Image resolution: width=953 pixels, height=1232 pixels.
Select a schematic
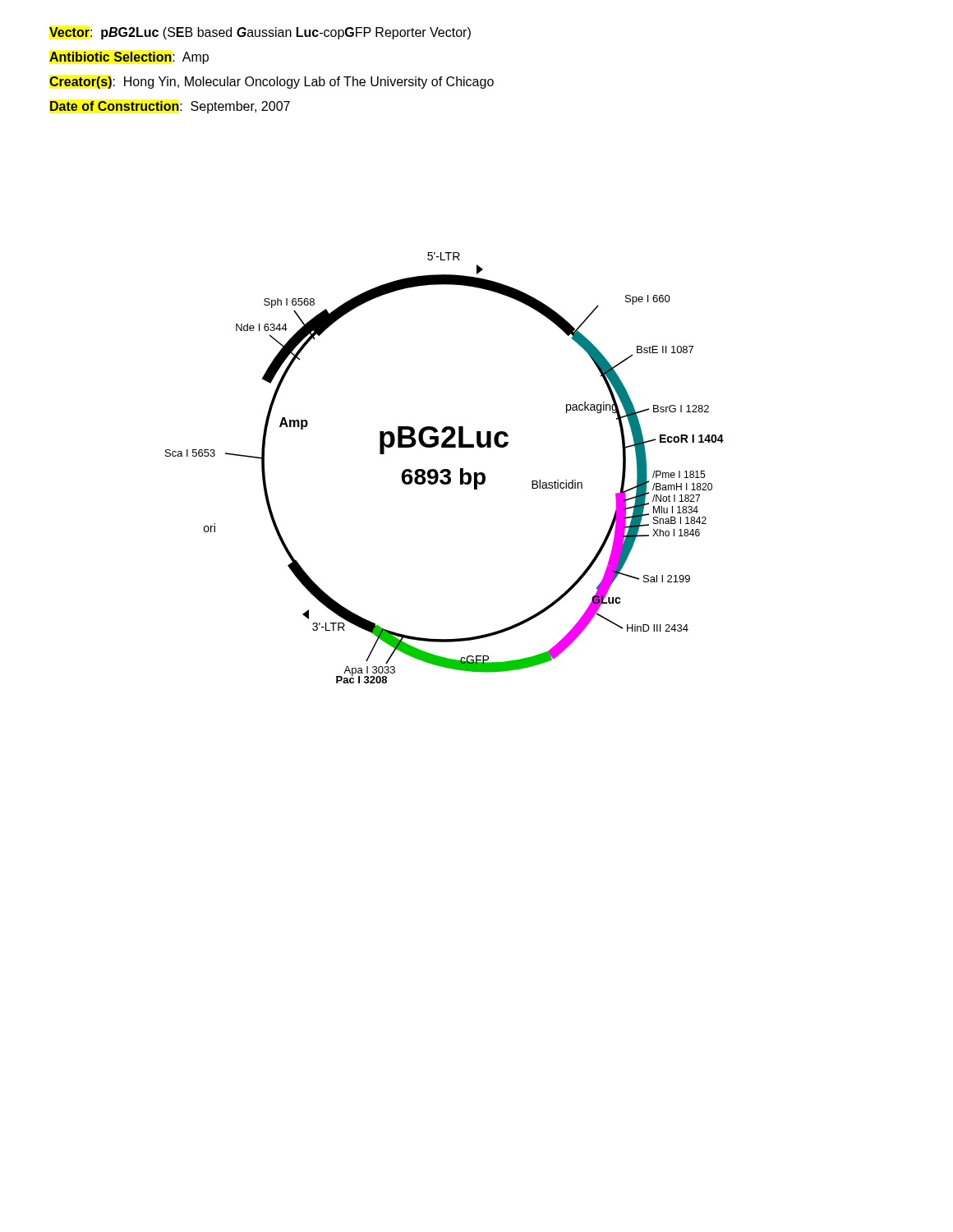tap(476, 460)
